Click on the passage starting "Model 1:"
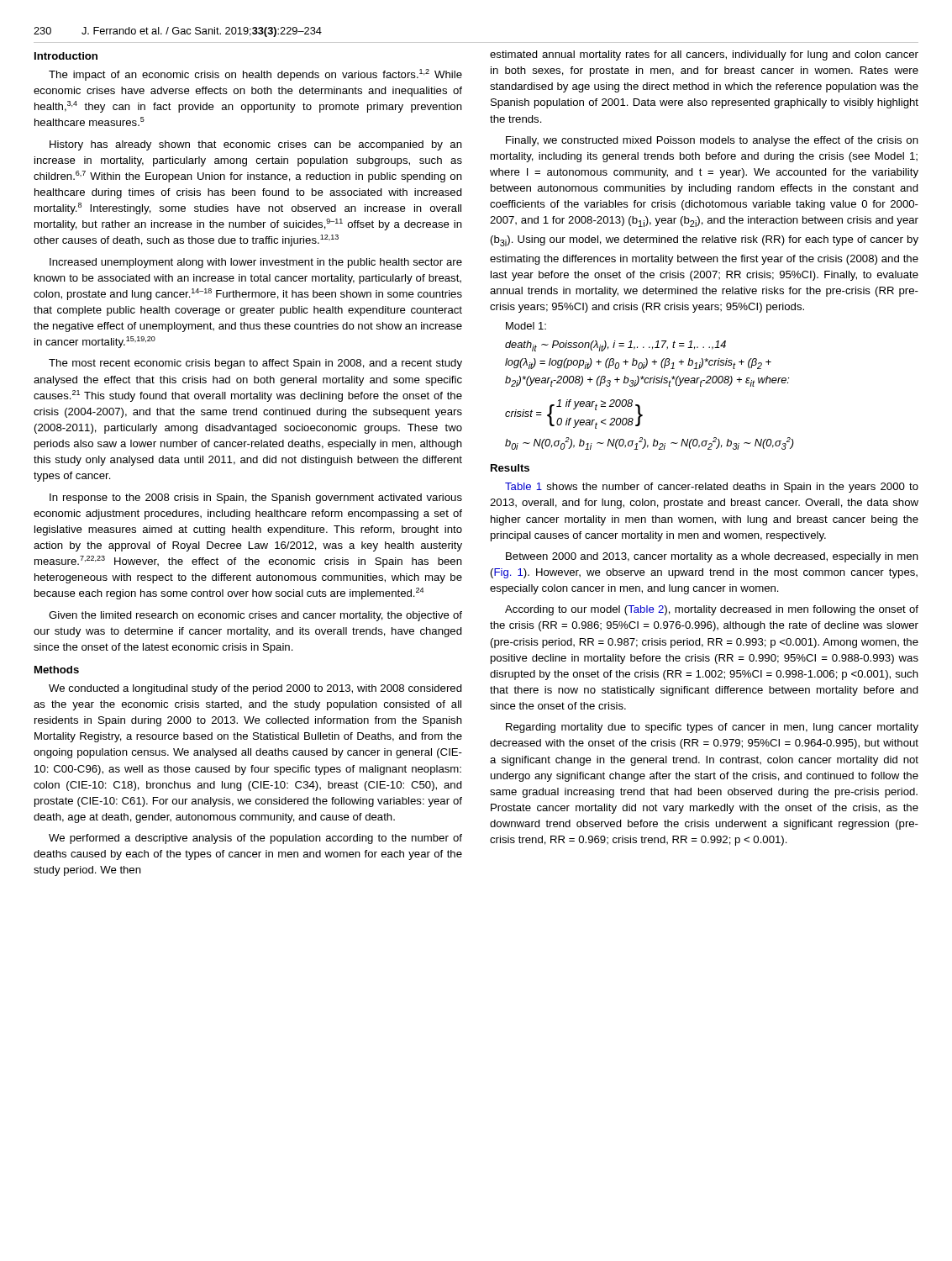This screenshot has width=952, height=1261. pyautogui.click(x=526, y=326)
